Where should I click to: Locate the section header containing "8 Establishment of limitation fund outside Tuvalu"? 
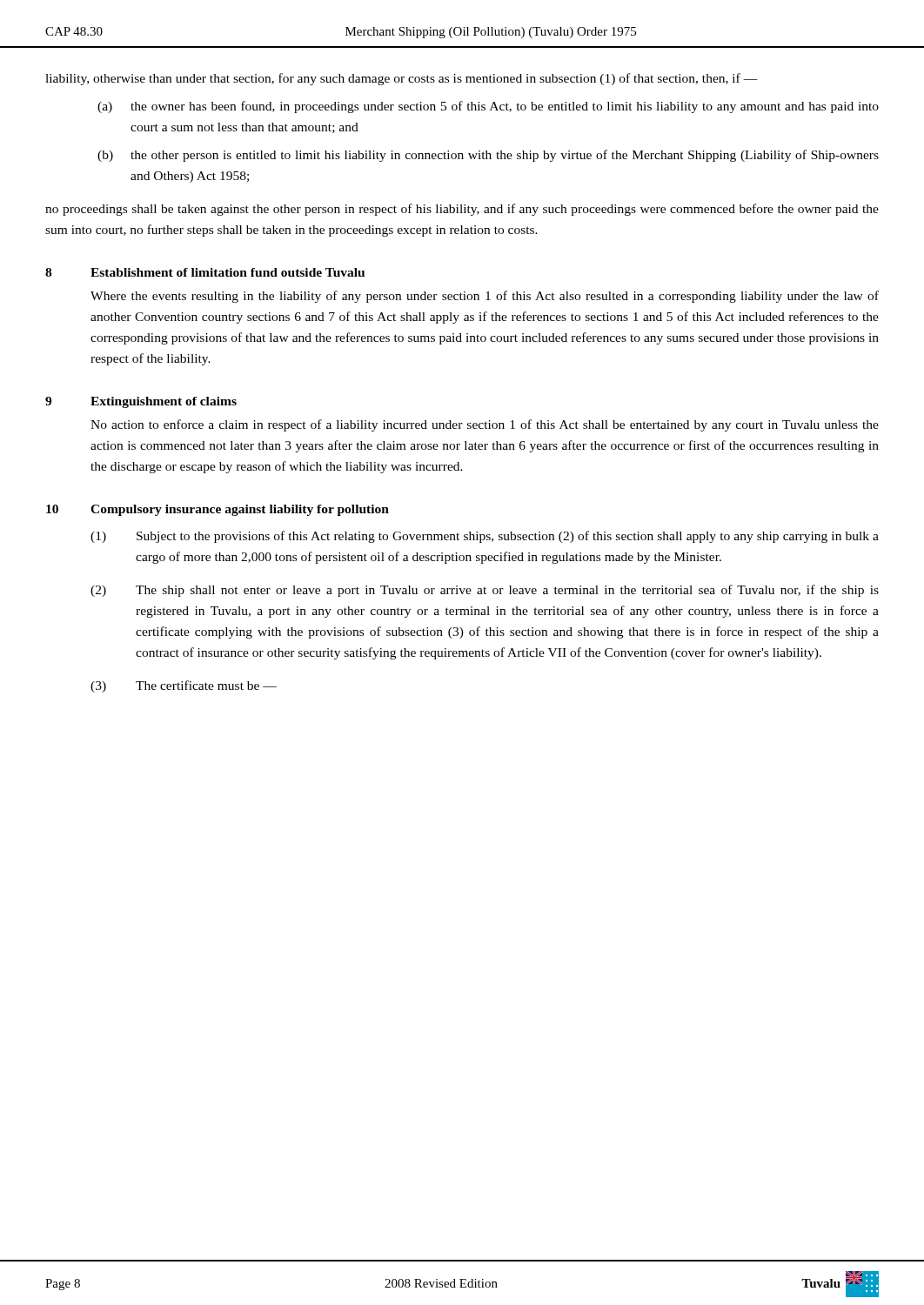pos(205,272)
